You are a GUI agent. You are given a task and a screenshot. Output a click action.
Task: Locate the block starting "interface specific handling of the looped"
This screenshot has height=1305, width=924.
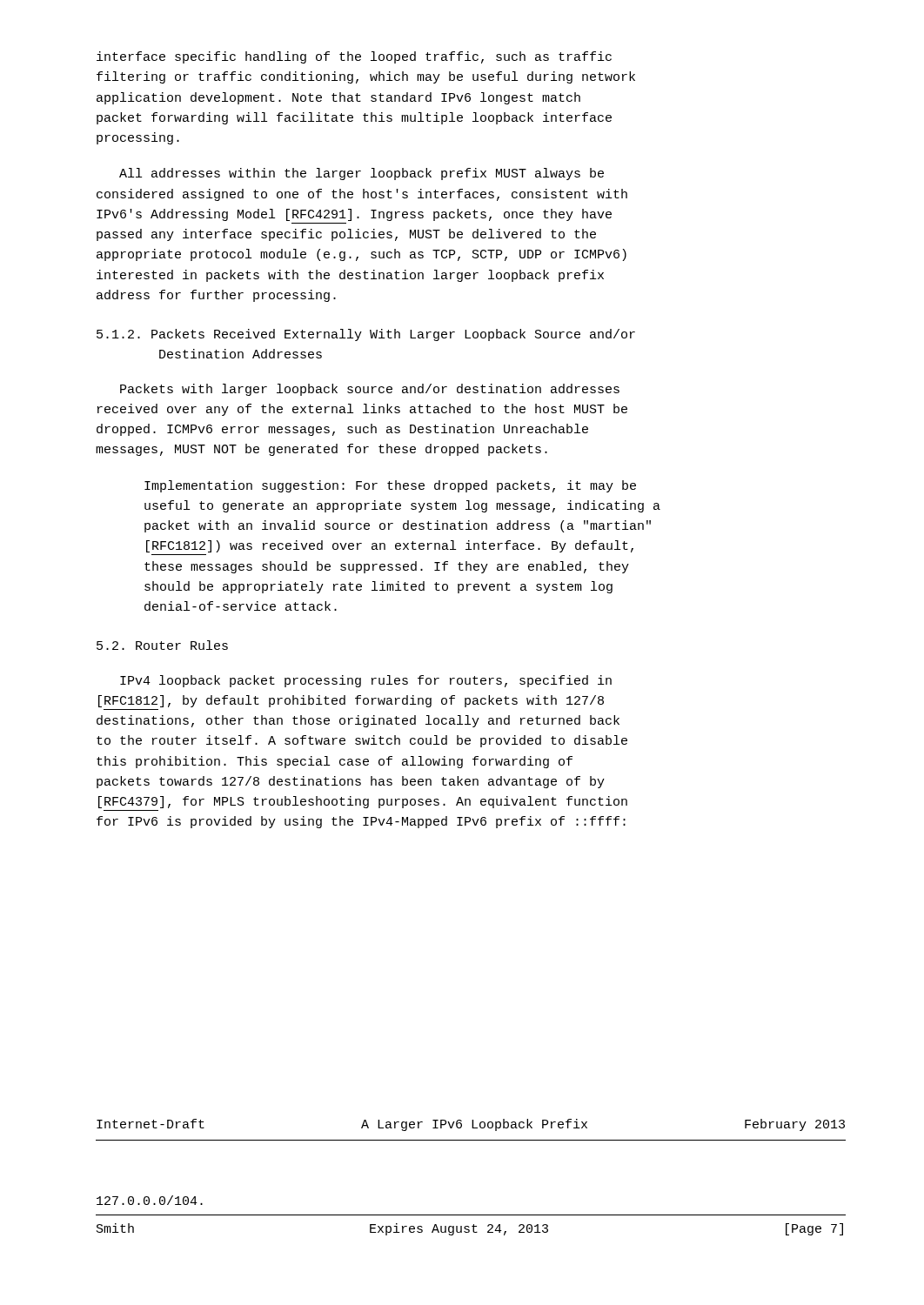pyautogui.click(x=366, y=98)
